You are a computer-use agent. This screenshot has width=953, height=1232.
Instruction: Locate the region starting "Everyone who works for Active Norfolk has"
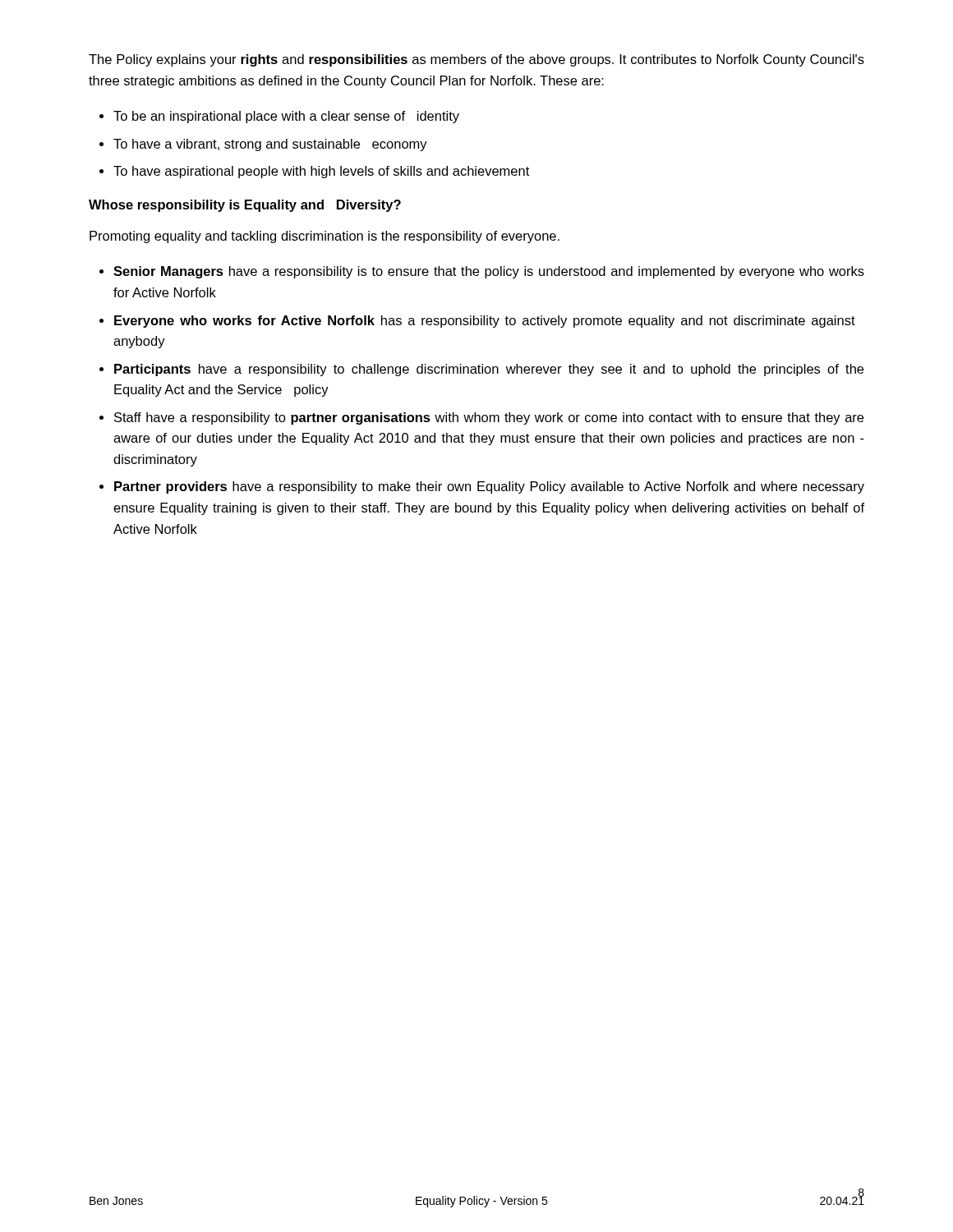[x=489, y=330]
